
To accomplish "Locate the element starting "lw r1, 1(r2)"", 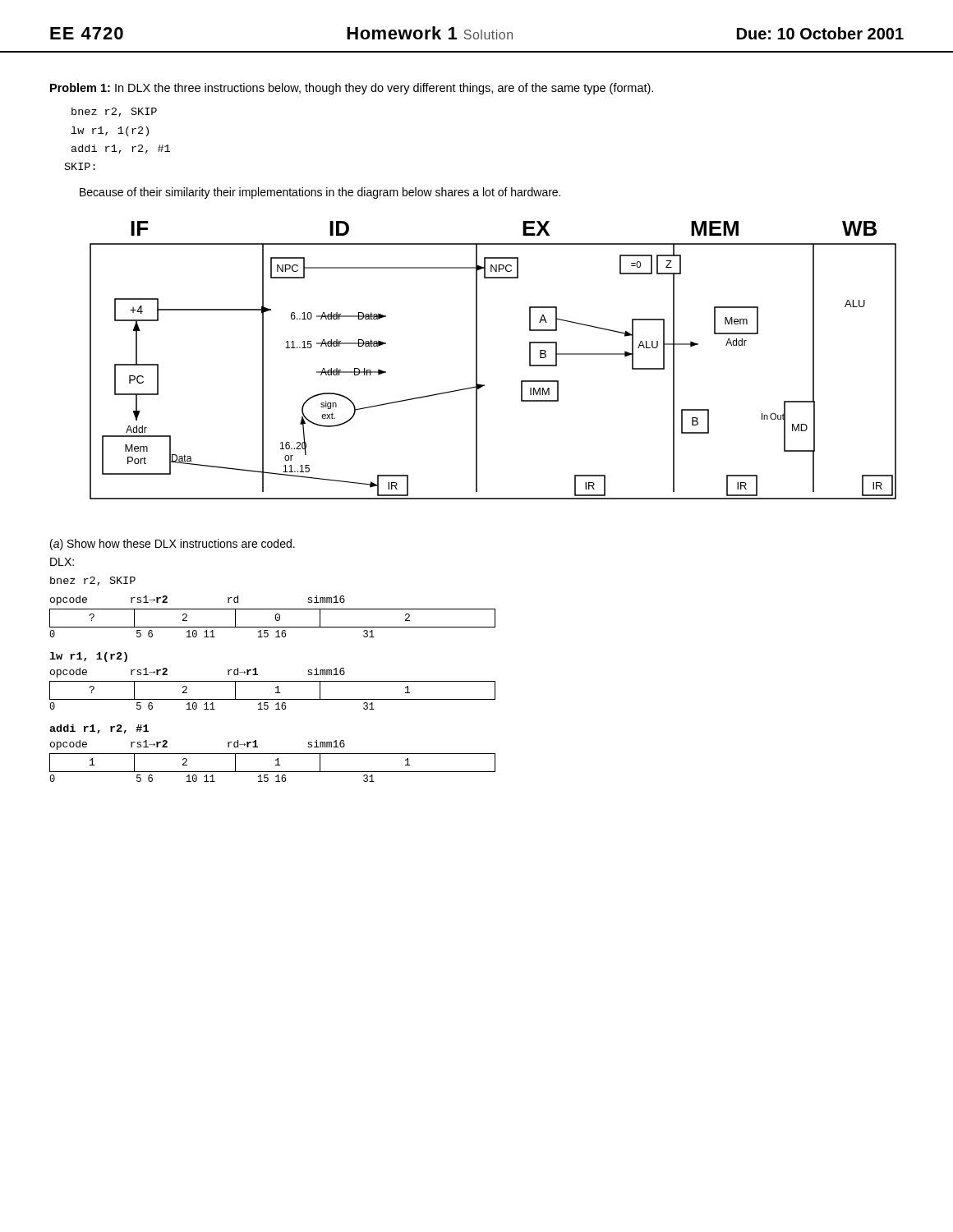I will coord(89,657).
